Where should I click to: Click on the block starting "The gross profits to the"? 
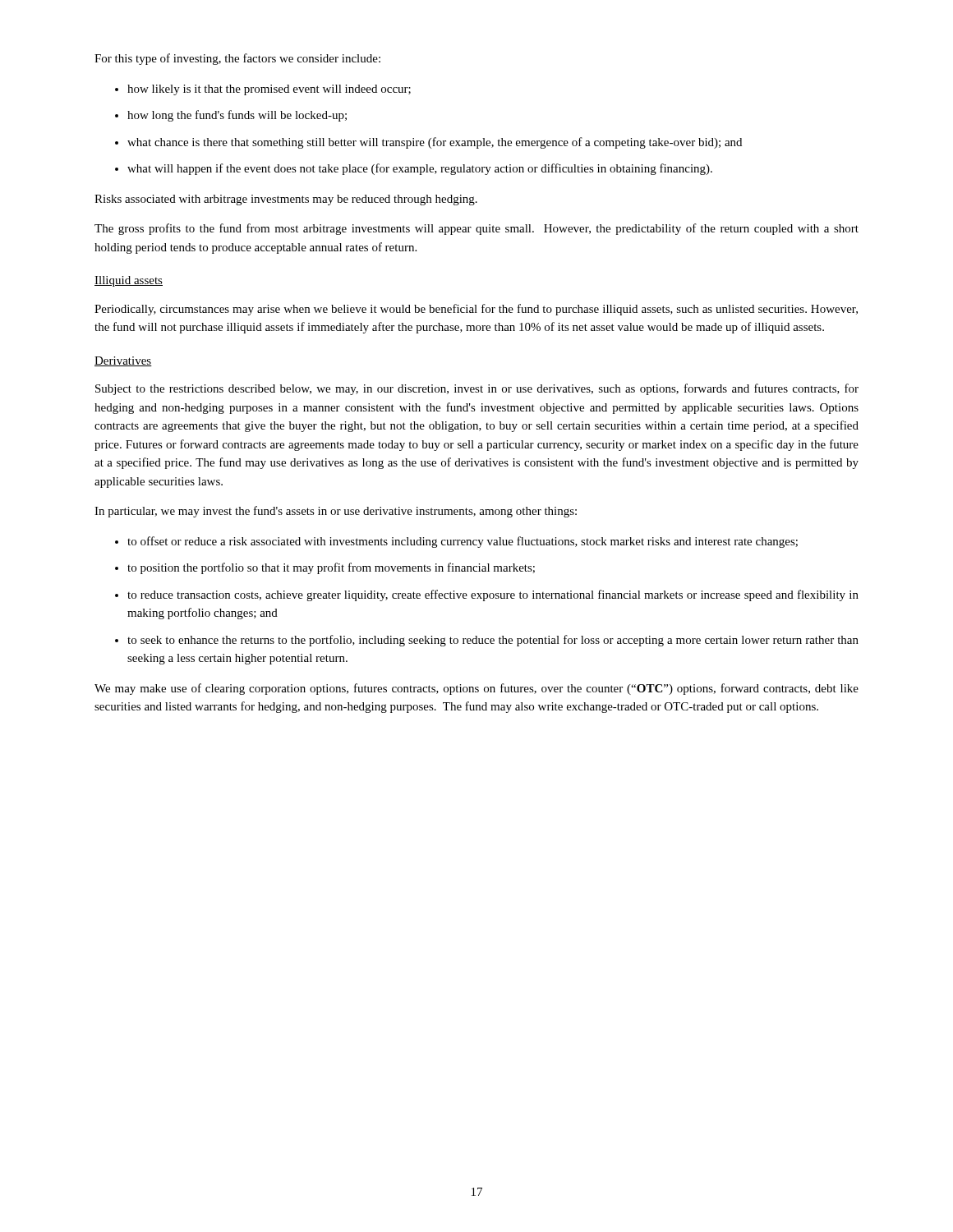pos(476,238)
